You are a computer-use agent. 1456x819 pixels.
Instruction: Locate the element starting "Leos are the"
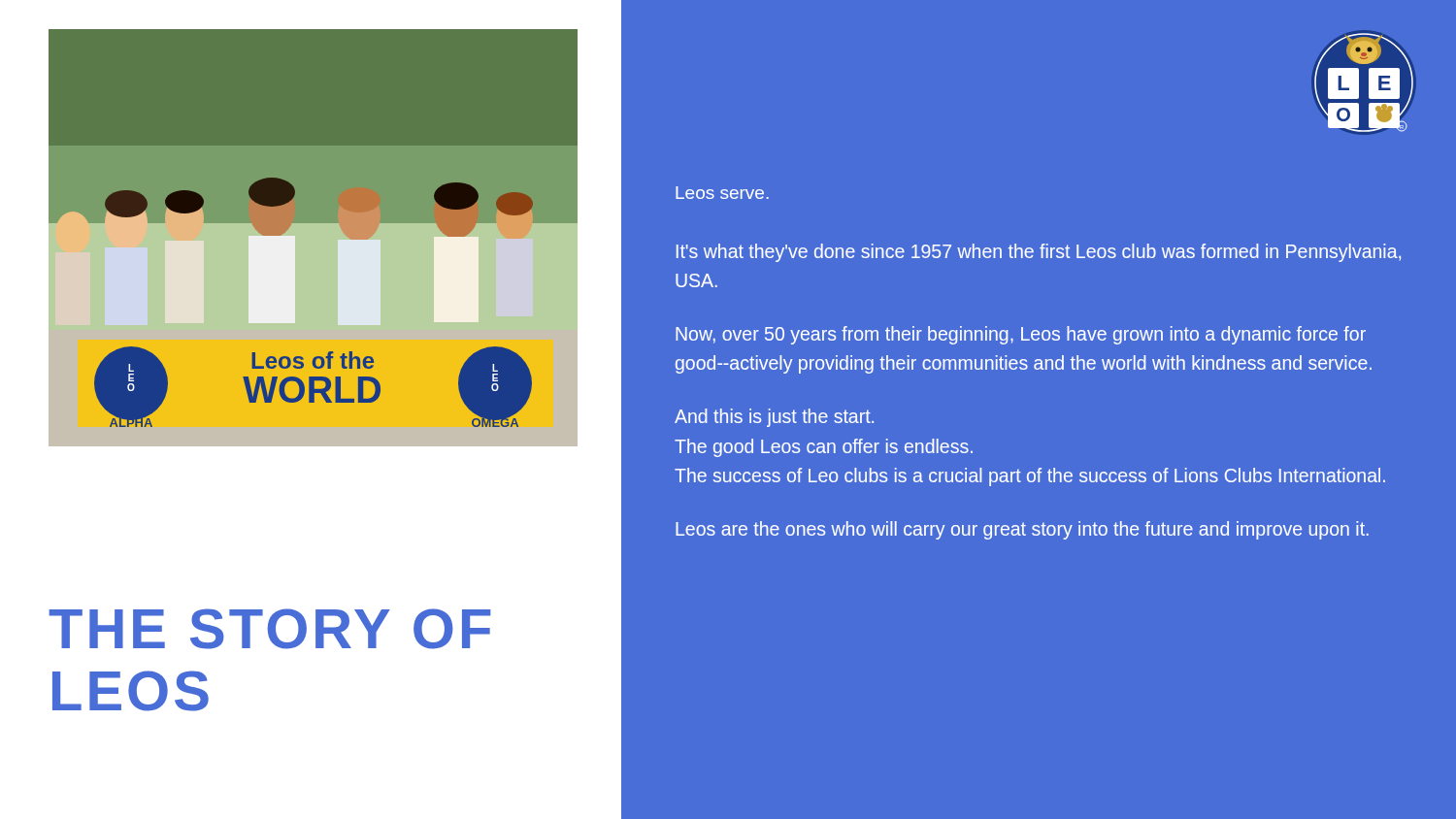point(1022,529)
